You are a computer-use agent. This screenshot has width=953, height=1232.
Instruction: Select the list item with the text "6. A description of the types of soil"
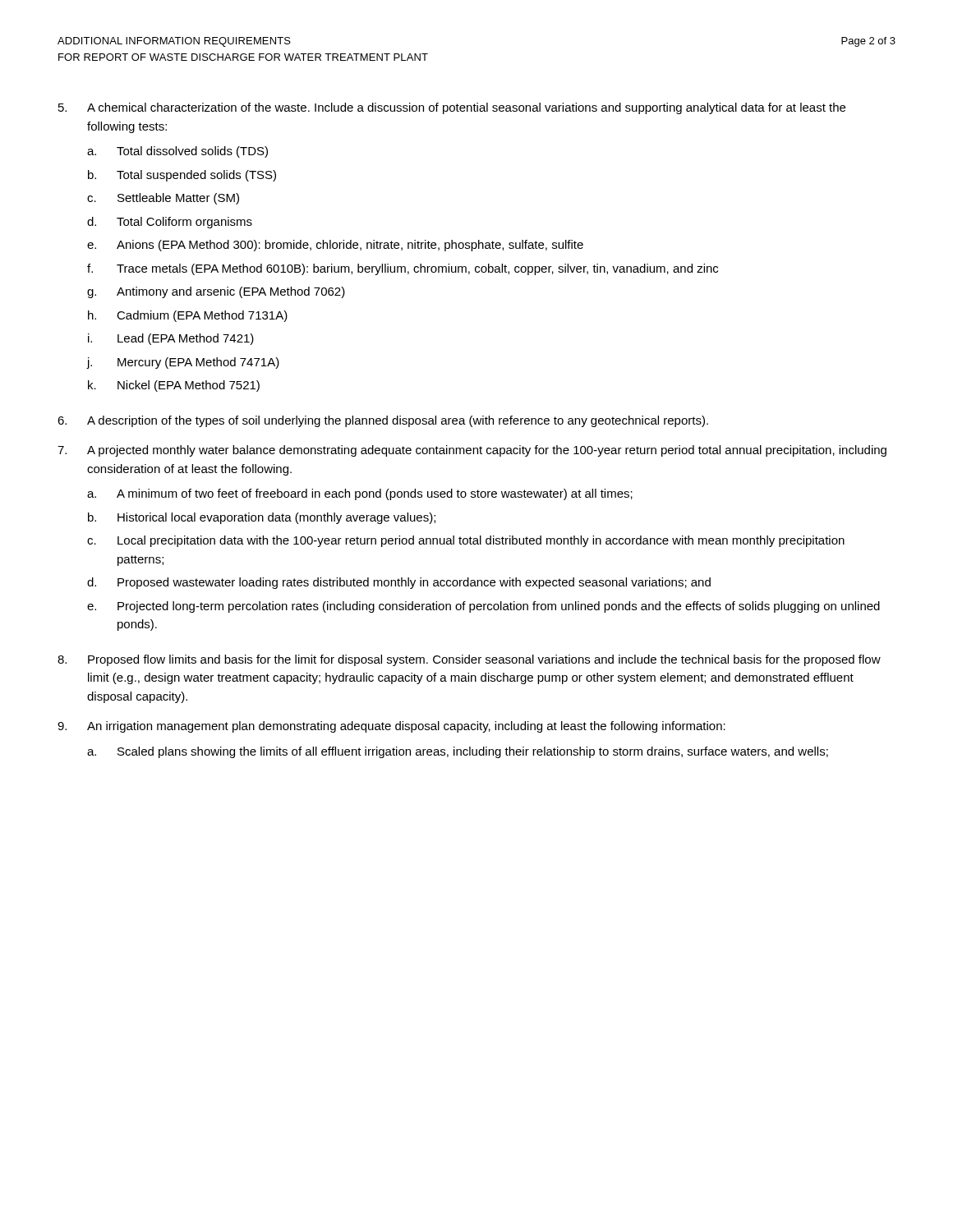coord(476,420)
